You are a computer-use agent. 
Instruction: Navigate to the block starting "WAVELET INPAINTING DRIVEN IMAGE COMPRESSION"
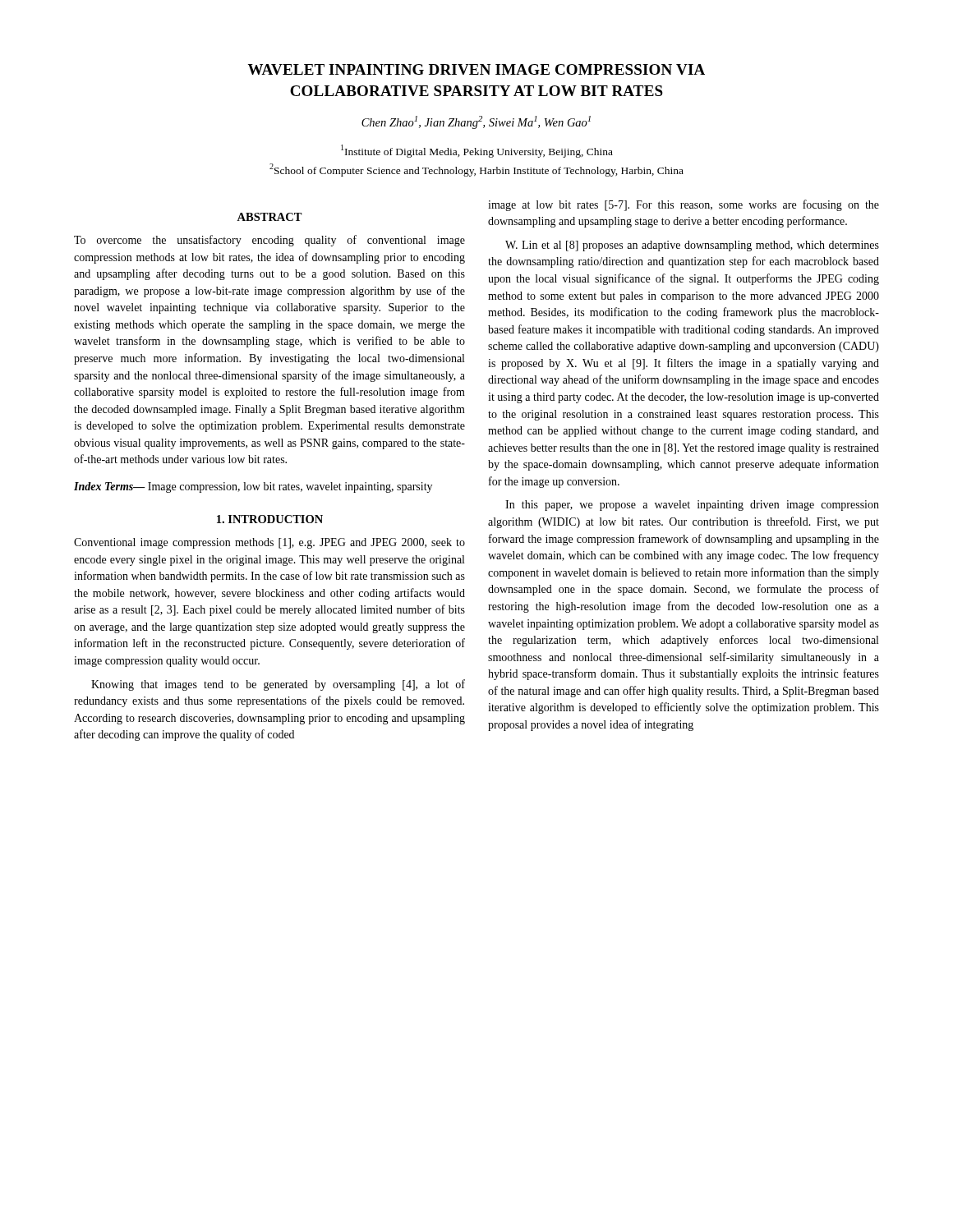coord(476,80)
